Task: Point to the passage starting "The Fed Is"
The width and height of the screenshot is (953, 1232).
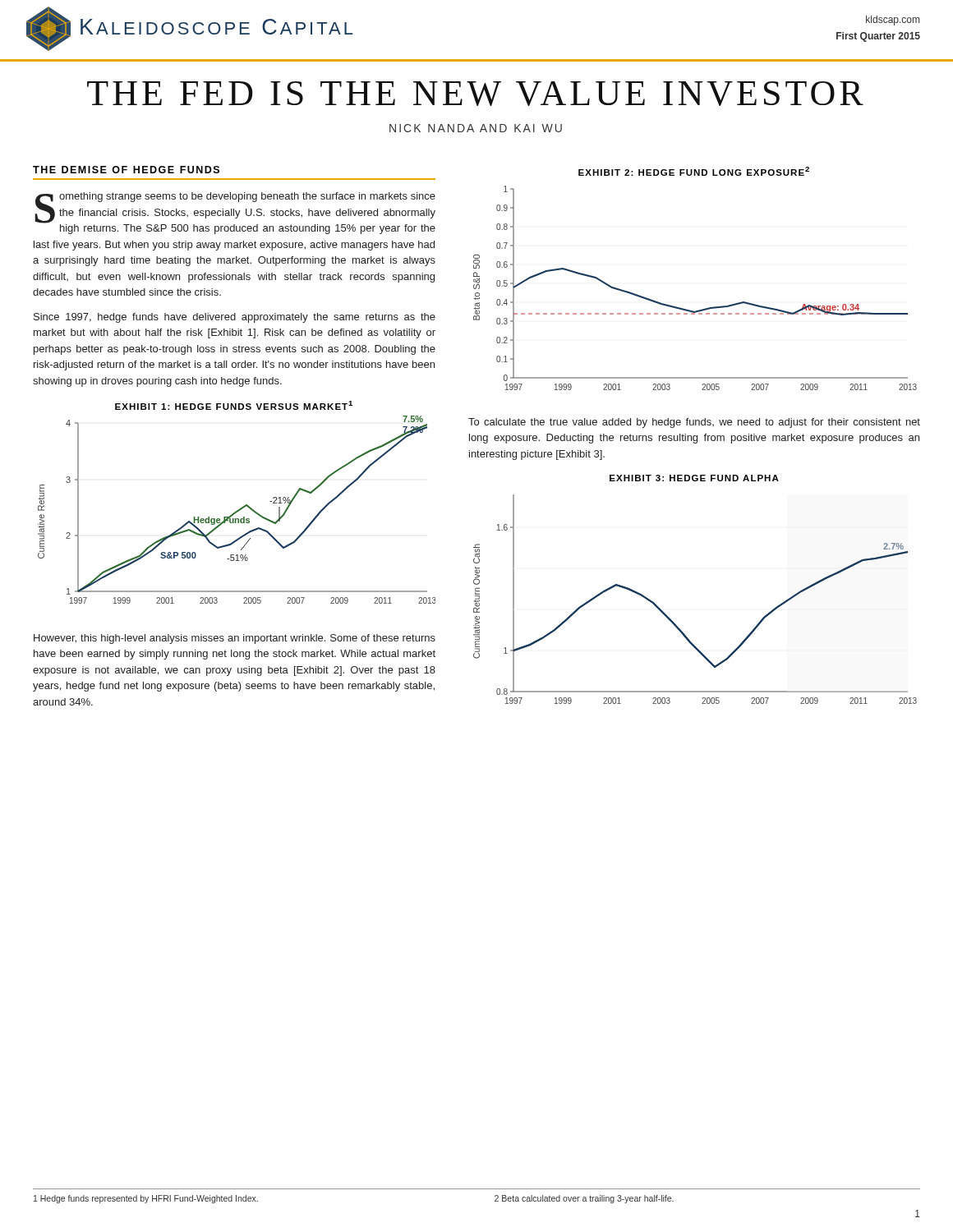Action: tap(476, 93)
